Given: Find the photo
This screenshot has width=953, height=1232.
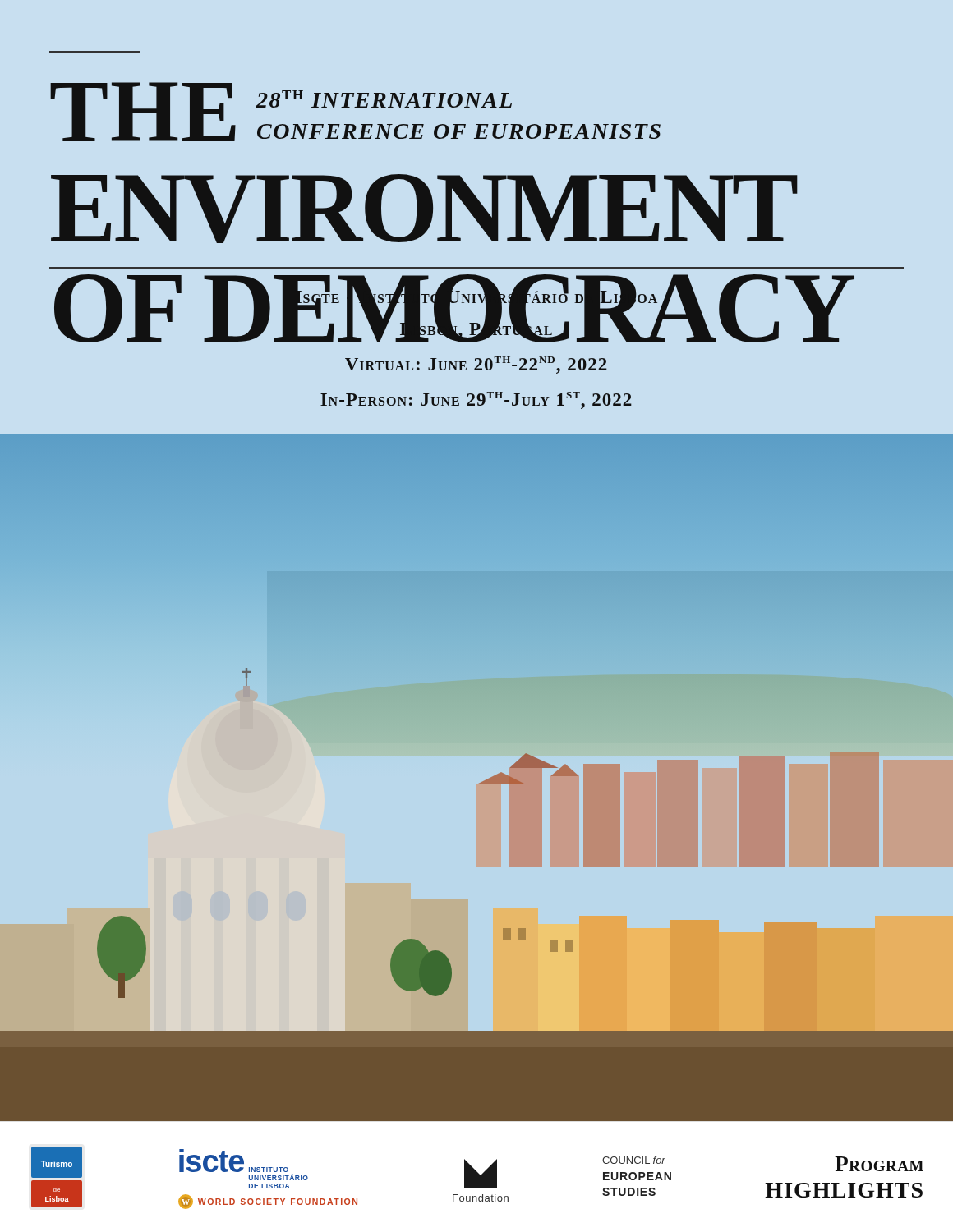Looking at the screenshot, I should coord(476,777).
